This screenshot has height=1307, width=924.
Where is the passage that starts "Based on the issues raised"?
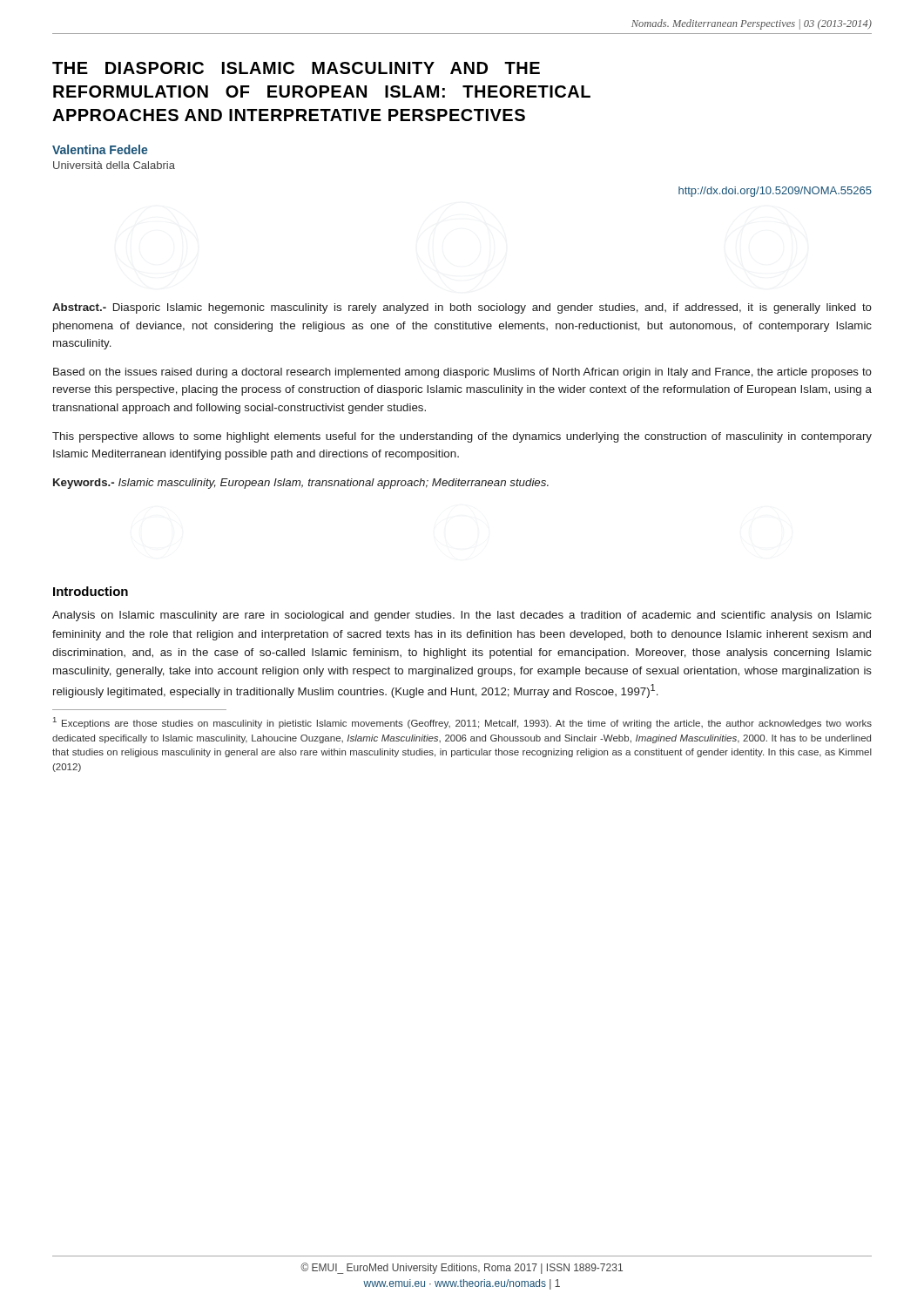point(462,389)
